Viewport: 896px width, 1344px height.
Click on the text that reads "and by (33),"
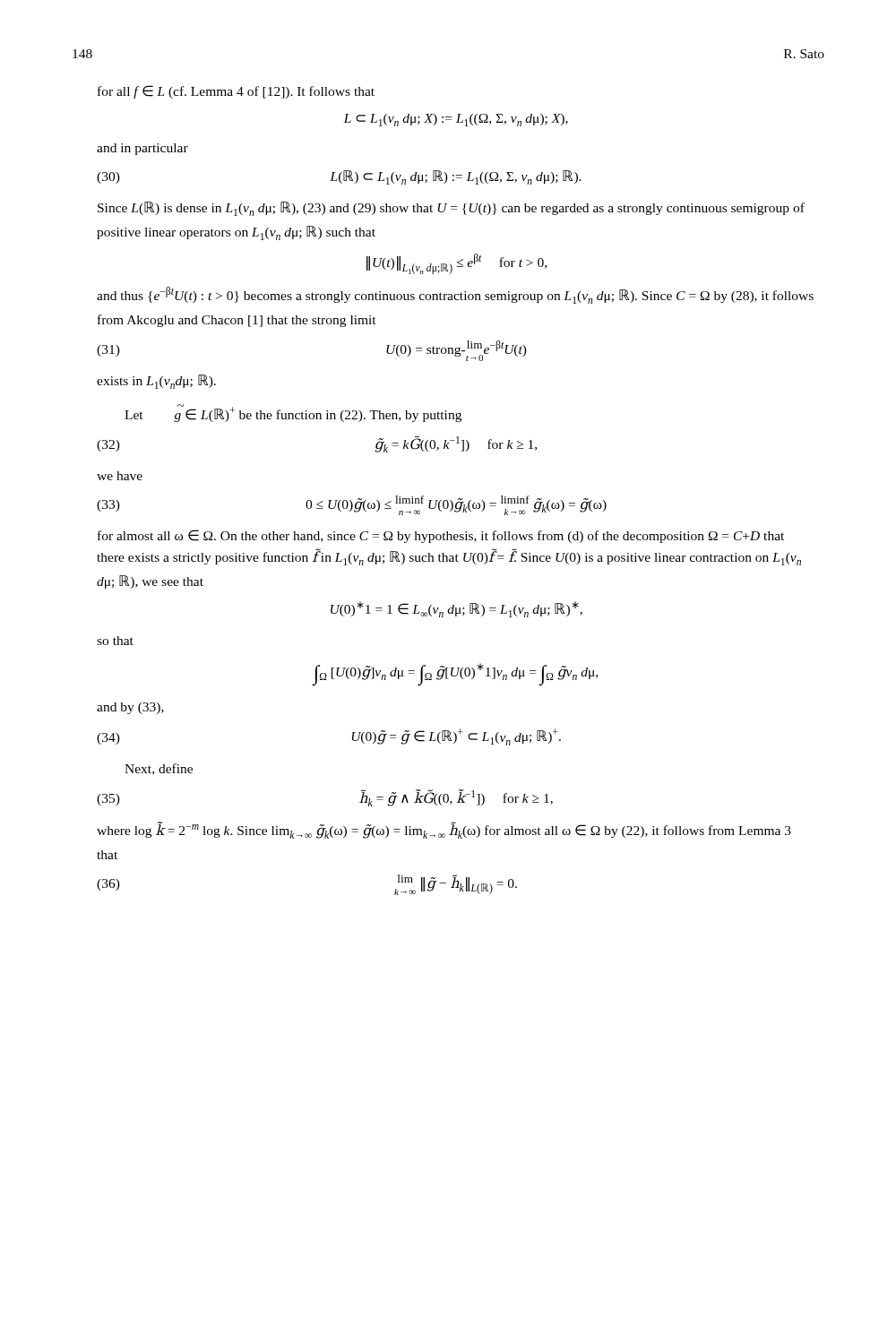click(x=131, y=707)
